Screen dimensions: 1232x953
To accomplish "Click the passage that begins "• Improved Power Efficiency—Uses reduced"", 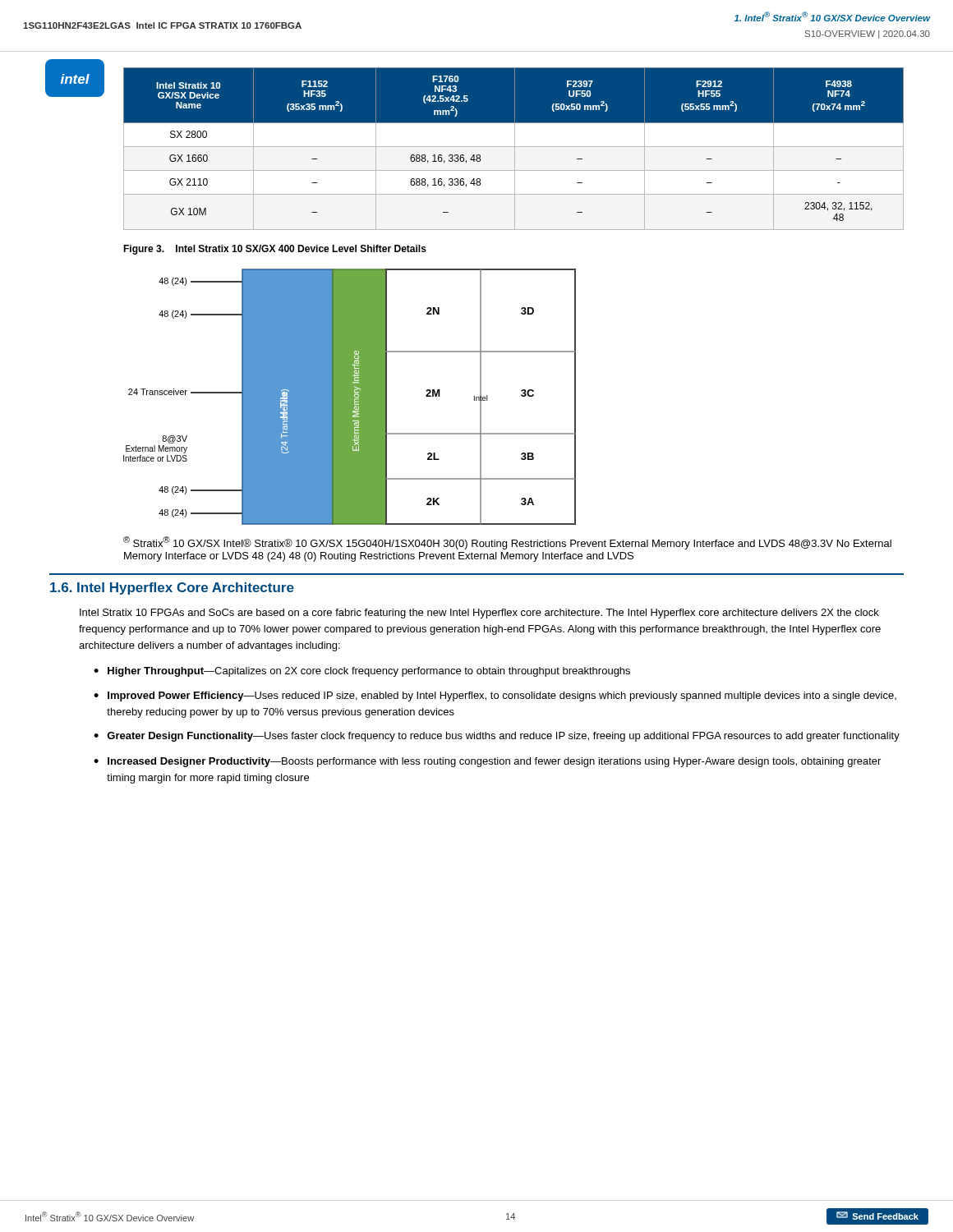I will pos(499,704).
